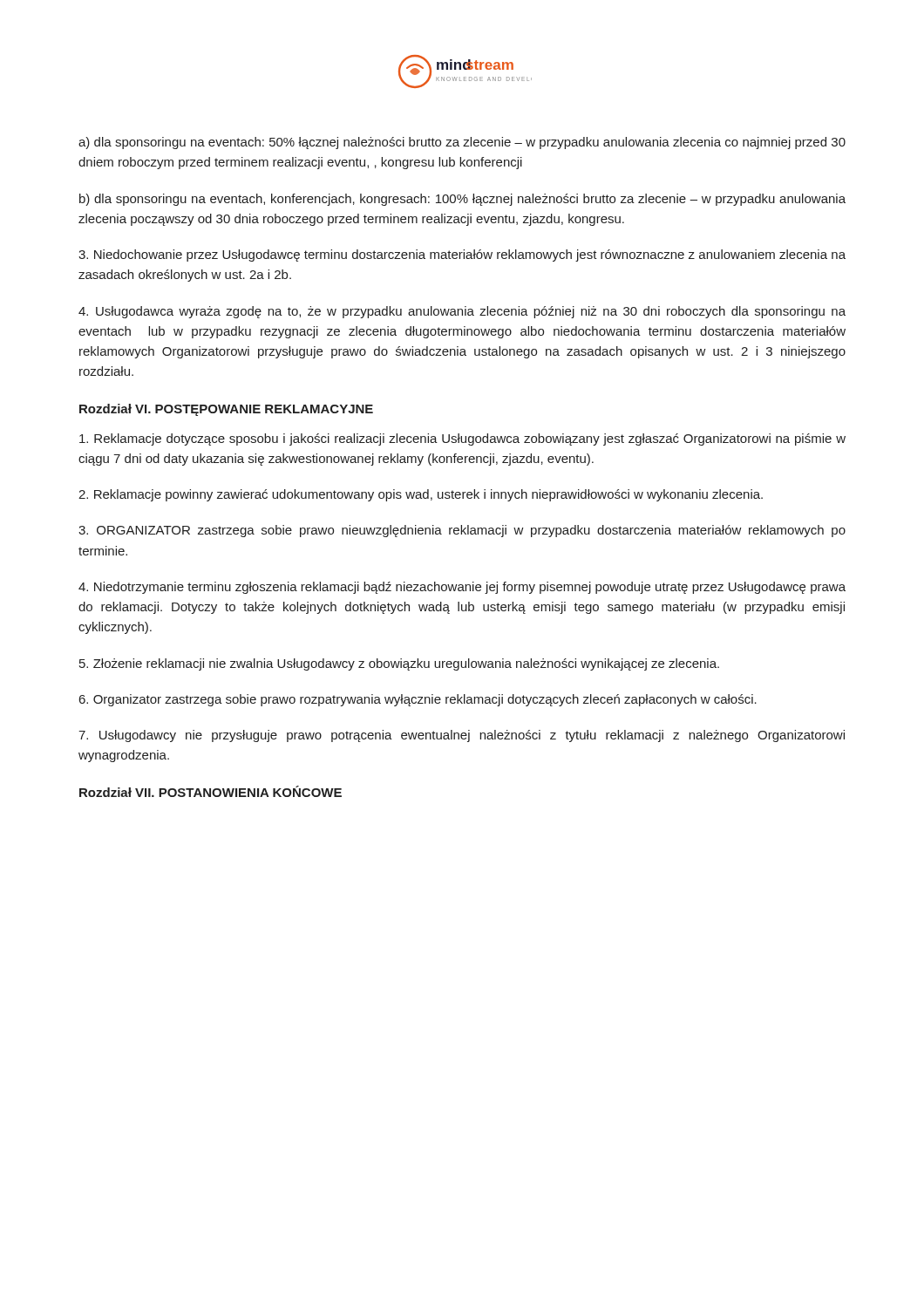Locate the block of text that opens with "ORGANIZATOR zastrzega sobie prawo nieuwzględnienia"

[x=462, y=540]
